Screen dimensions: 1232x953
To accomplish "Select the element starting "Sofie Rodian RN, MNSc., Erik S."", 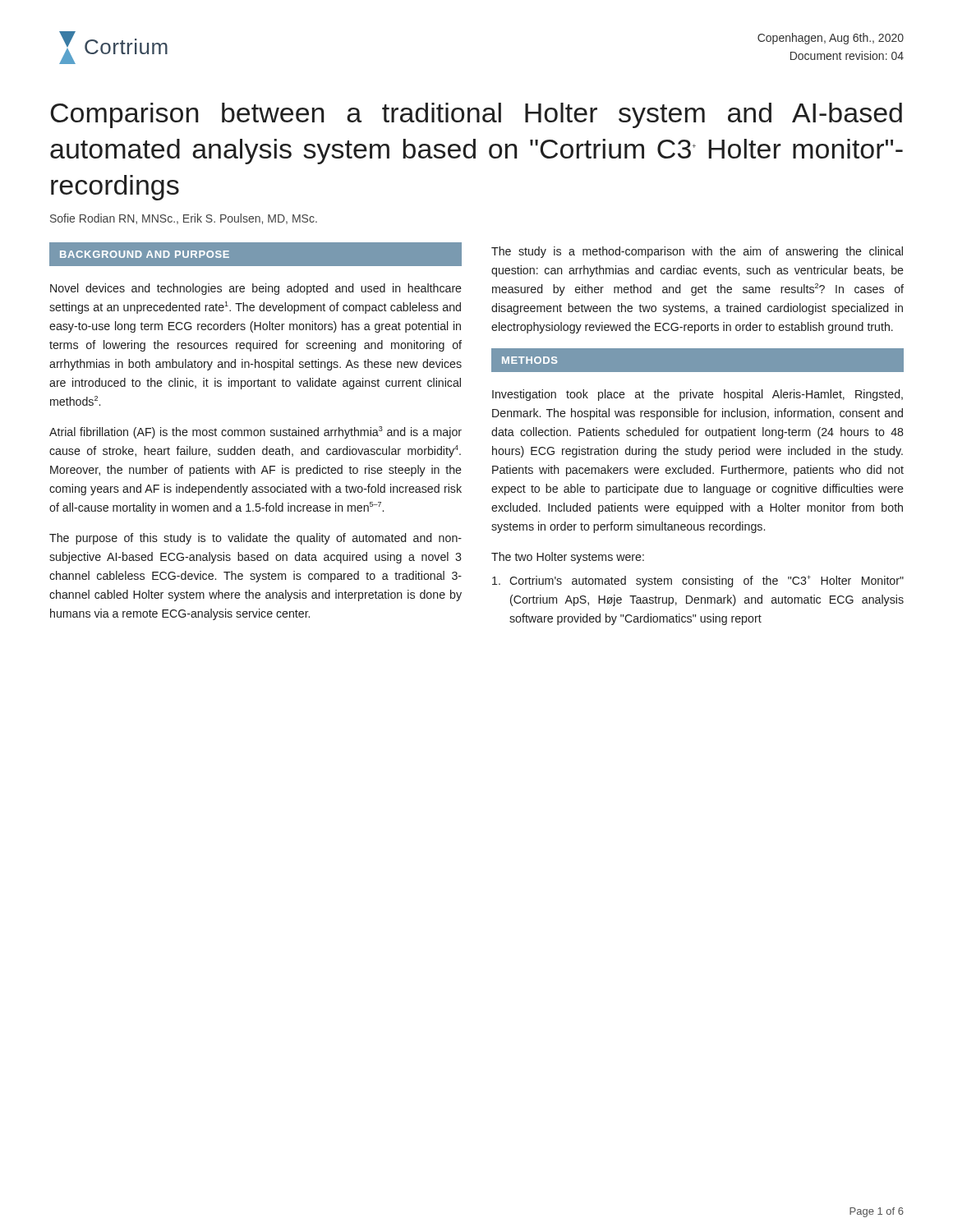I will (x=184, y=218).
